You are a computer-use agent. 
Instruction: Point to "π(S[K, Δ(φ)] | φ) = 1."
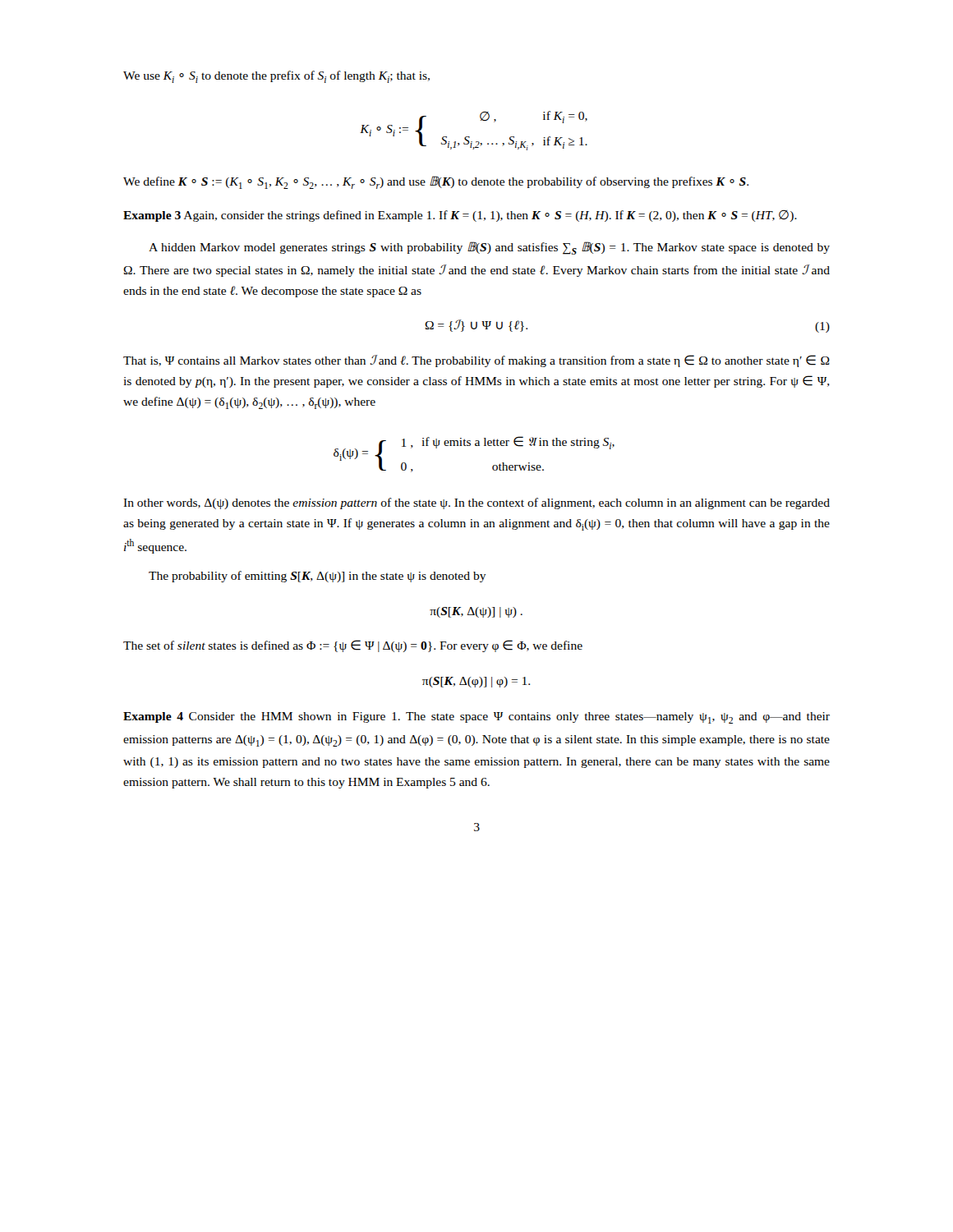coord(476,681)
